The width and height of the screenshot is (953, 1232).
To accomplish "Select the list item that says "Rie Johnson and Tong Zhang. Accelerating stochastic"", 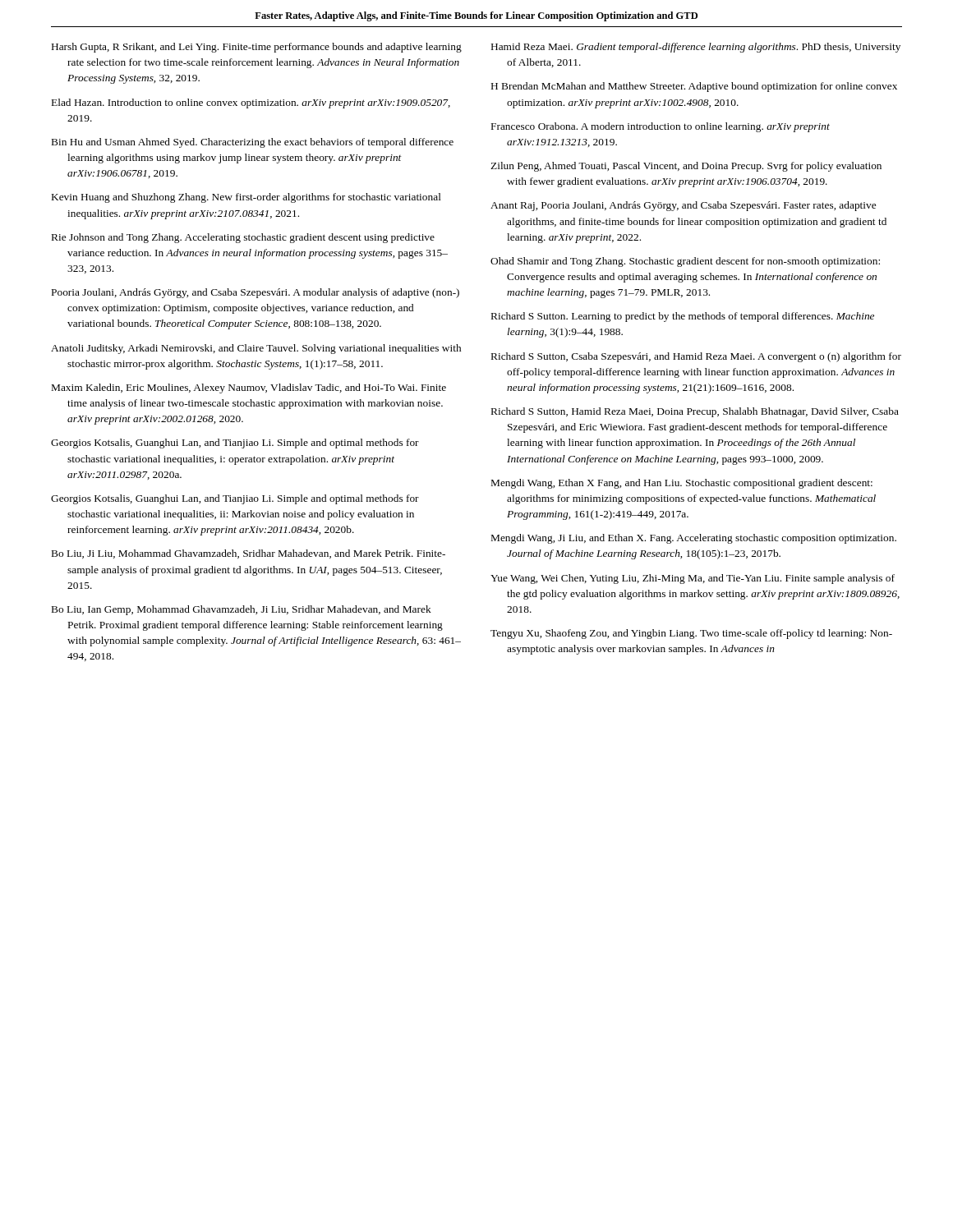I will pos(249,252).
